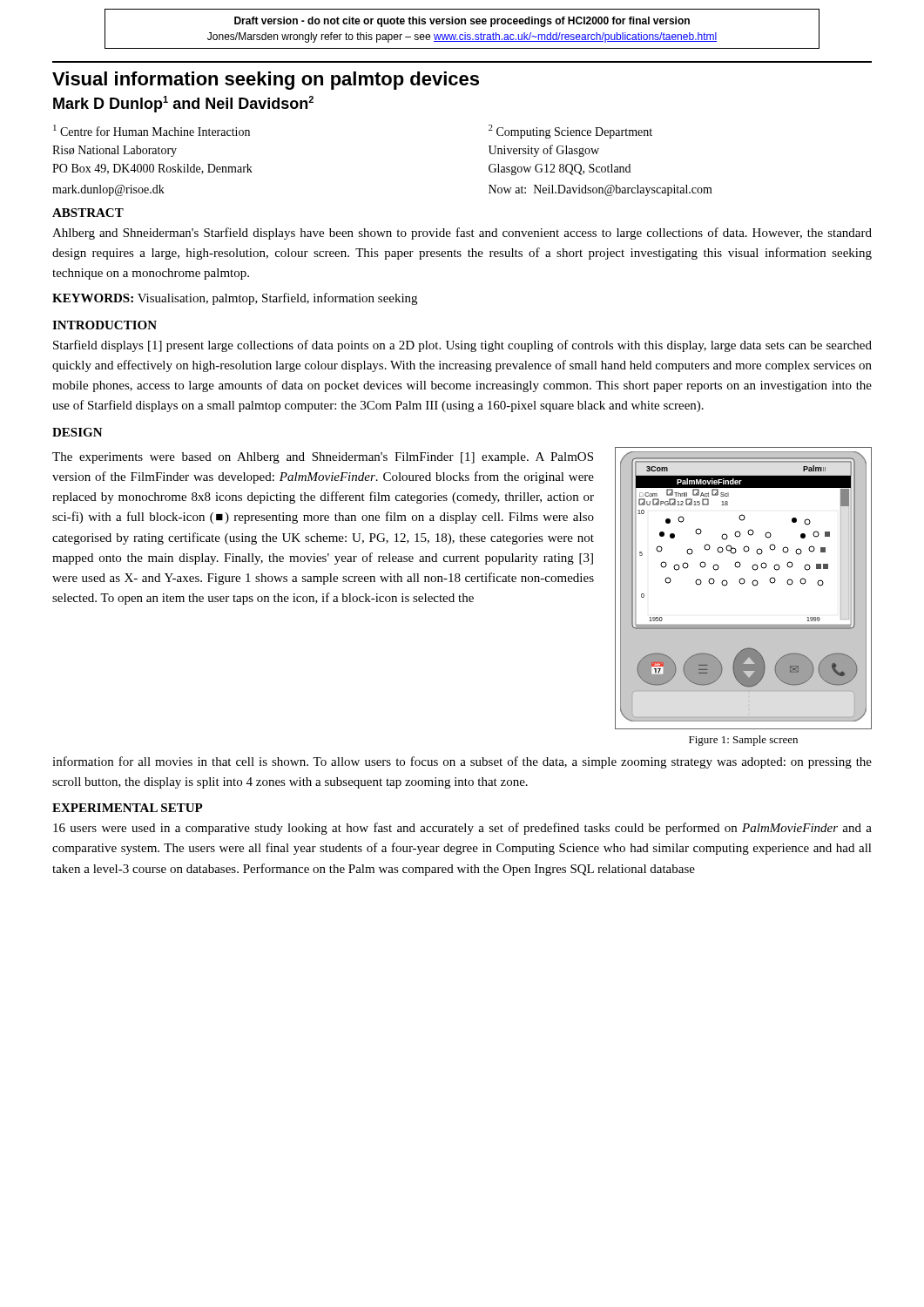Locate the text starting "Mark D Dunlop1 and"
The width and height of the screenshot is (924, 1307).
(x=183, y=103)
